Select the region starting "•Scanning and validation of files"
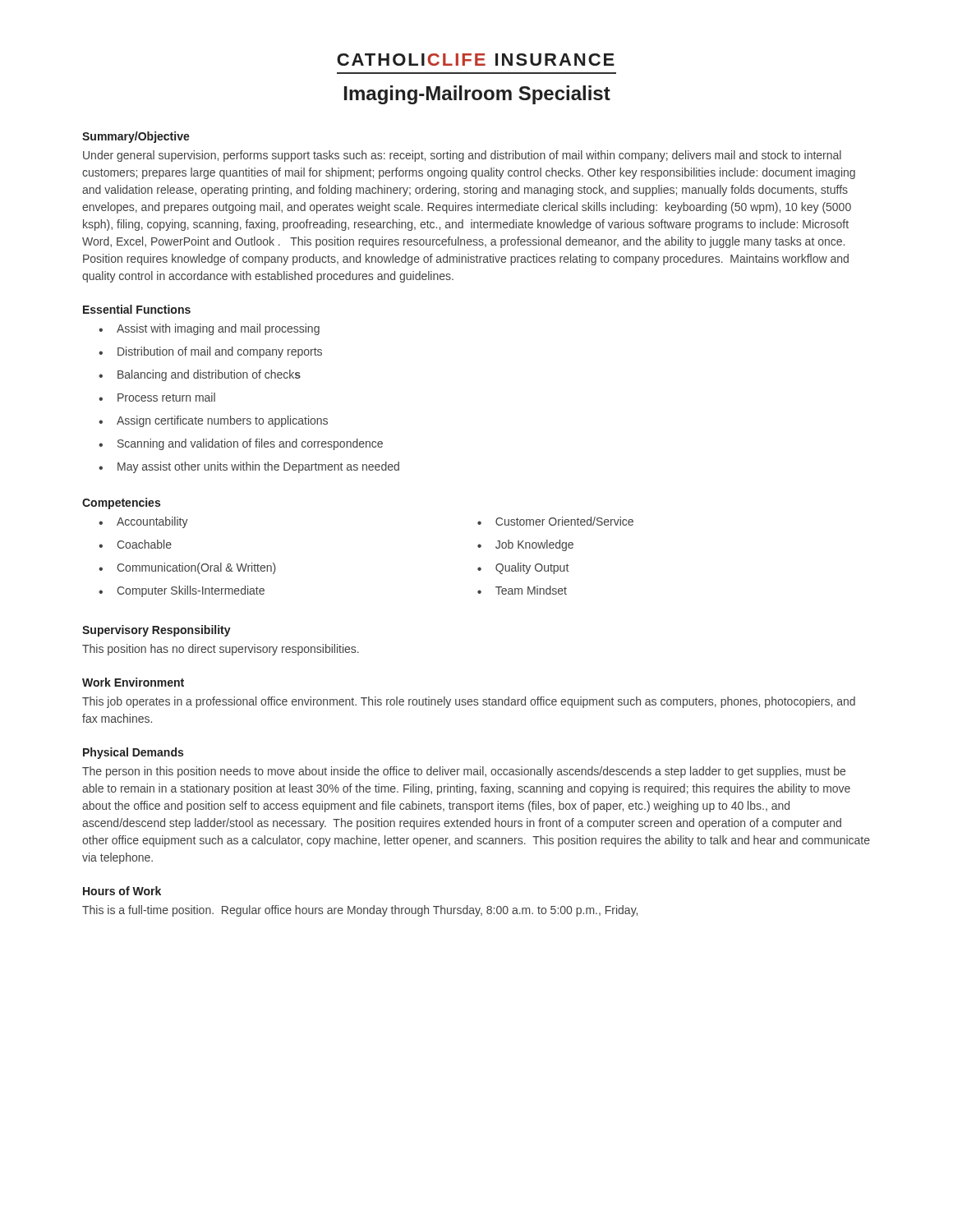 pyautogui.click(x=241, y=445)
